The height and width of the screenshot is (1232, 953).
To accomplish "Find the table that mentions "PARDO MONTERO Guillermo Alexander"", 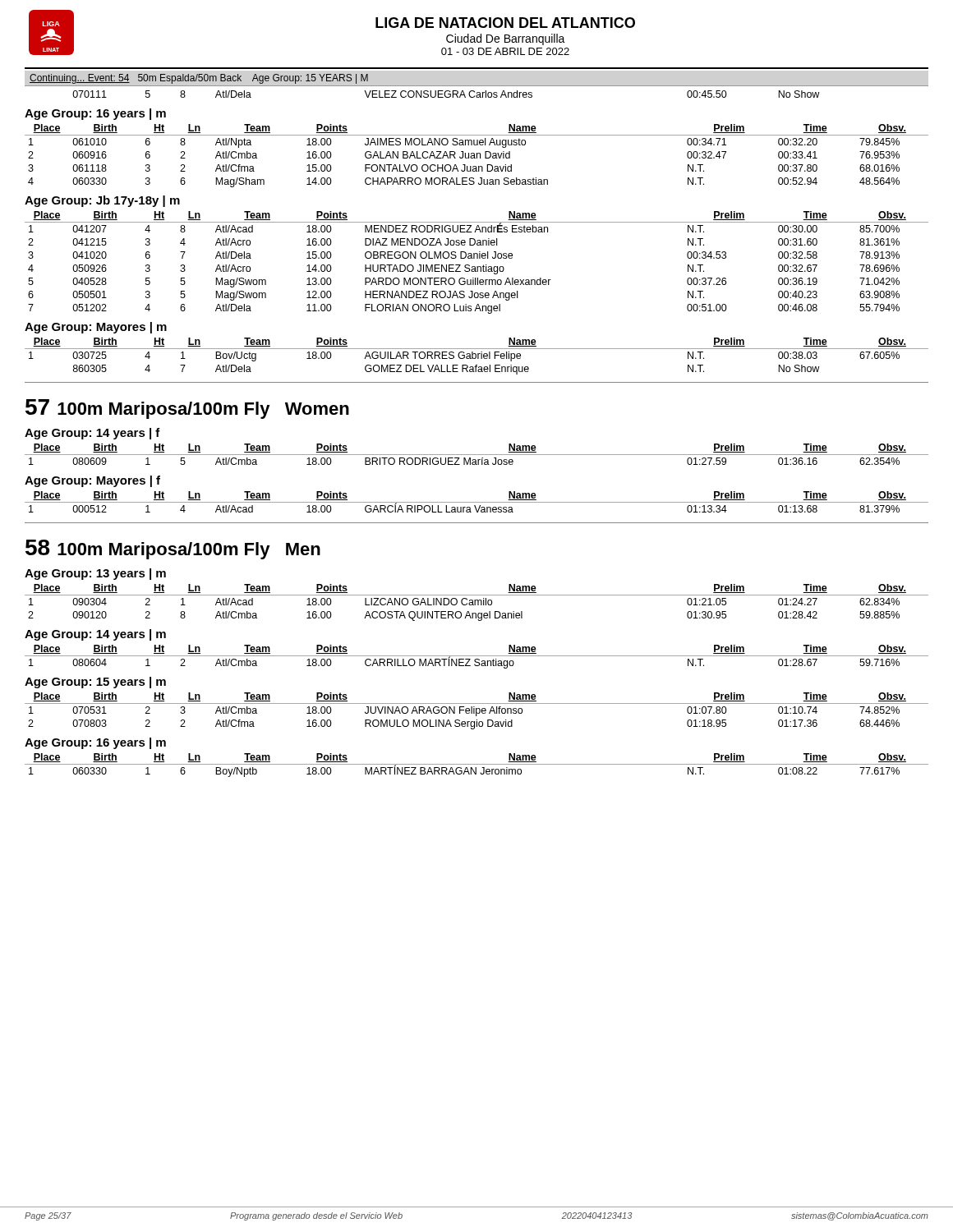I will click(476, 262).
